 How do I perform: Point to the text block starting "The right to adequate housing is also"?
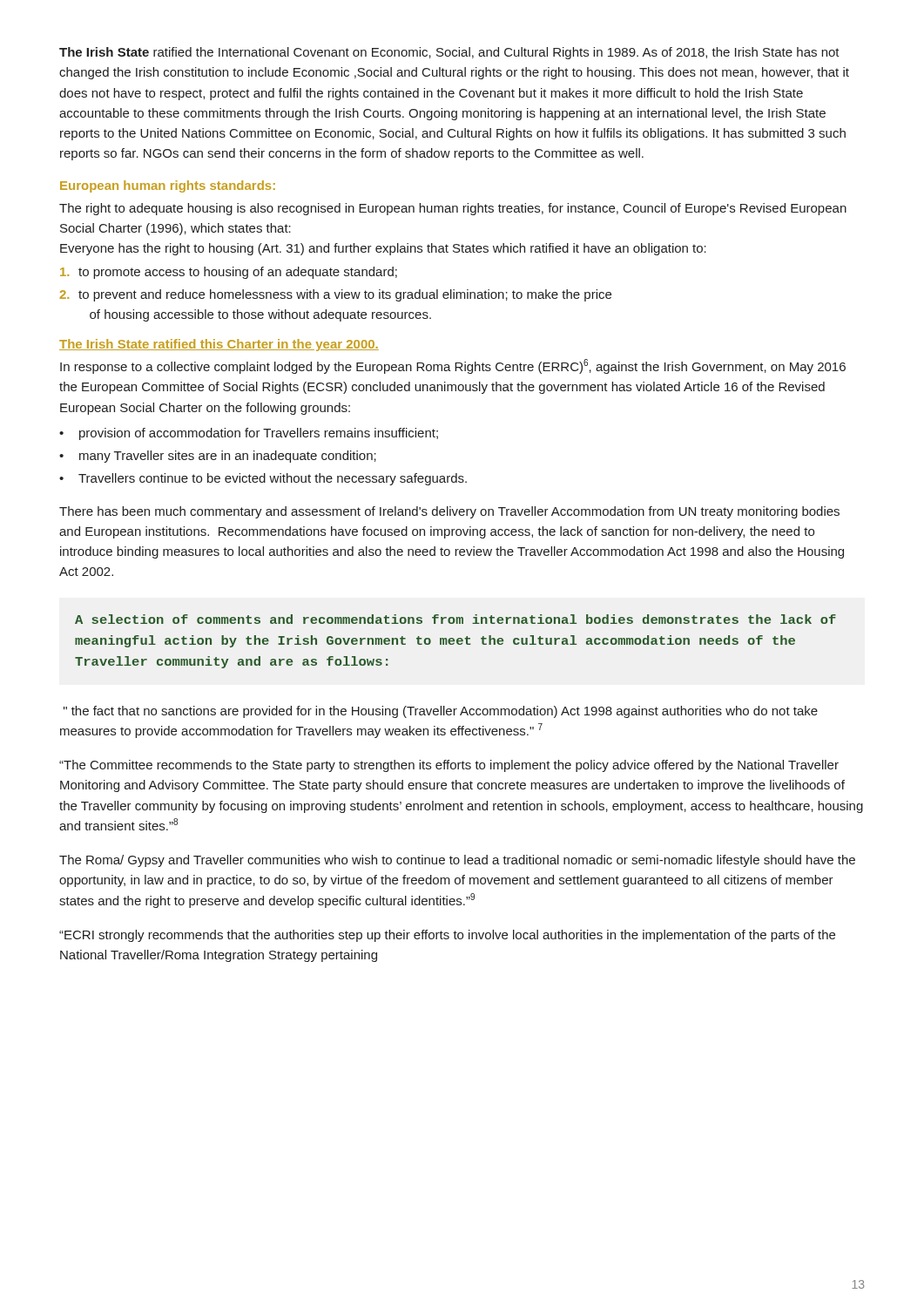click(x=453, y=209)
